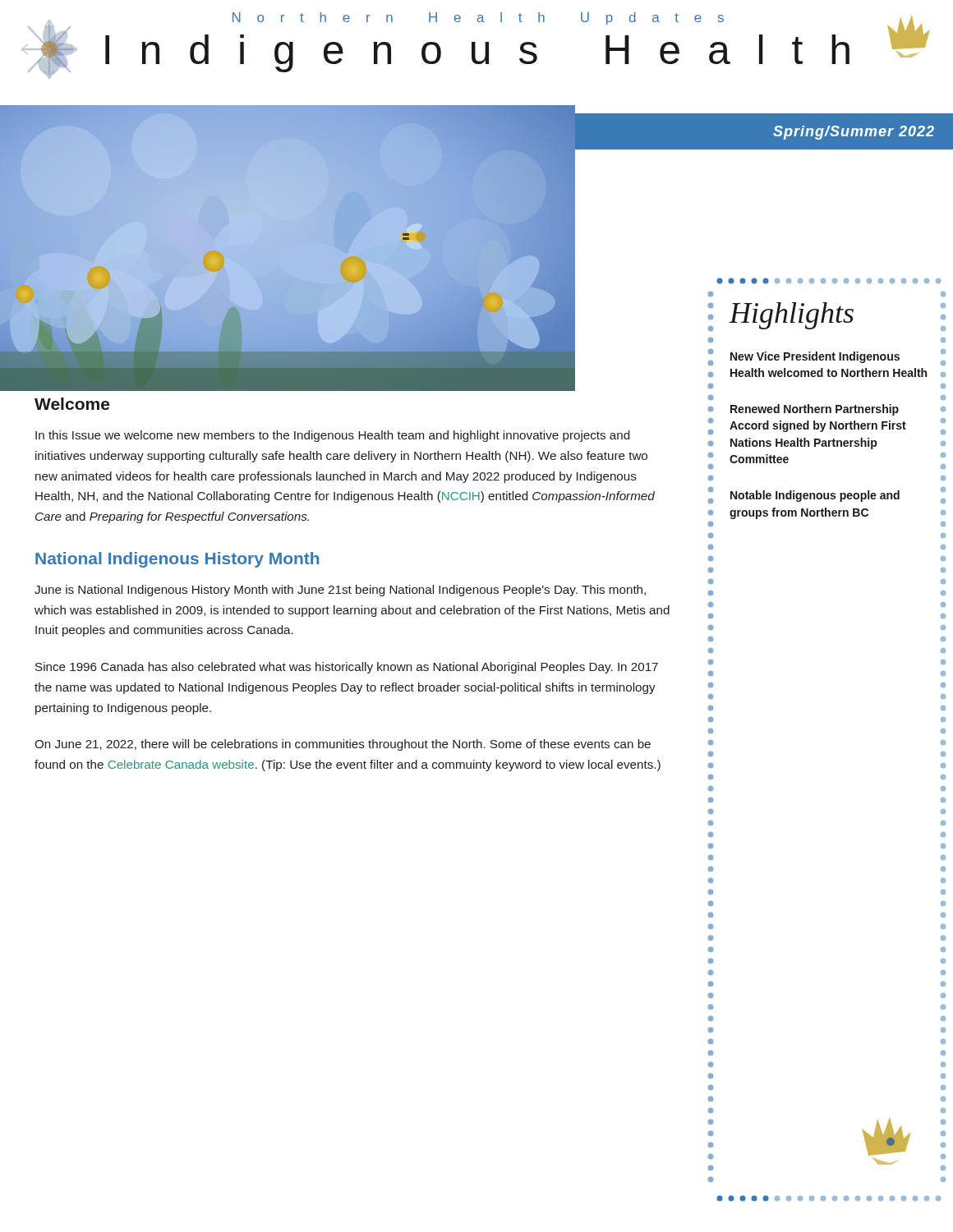953x1232 pixels.
Task: Find the photo
Action: [288, 248]
